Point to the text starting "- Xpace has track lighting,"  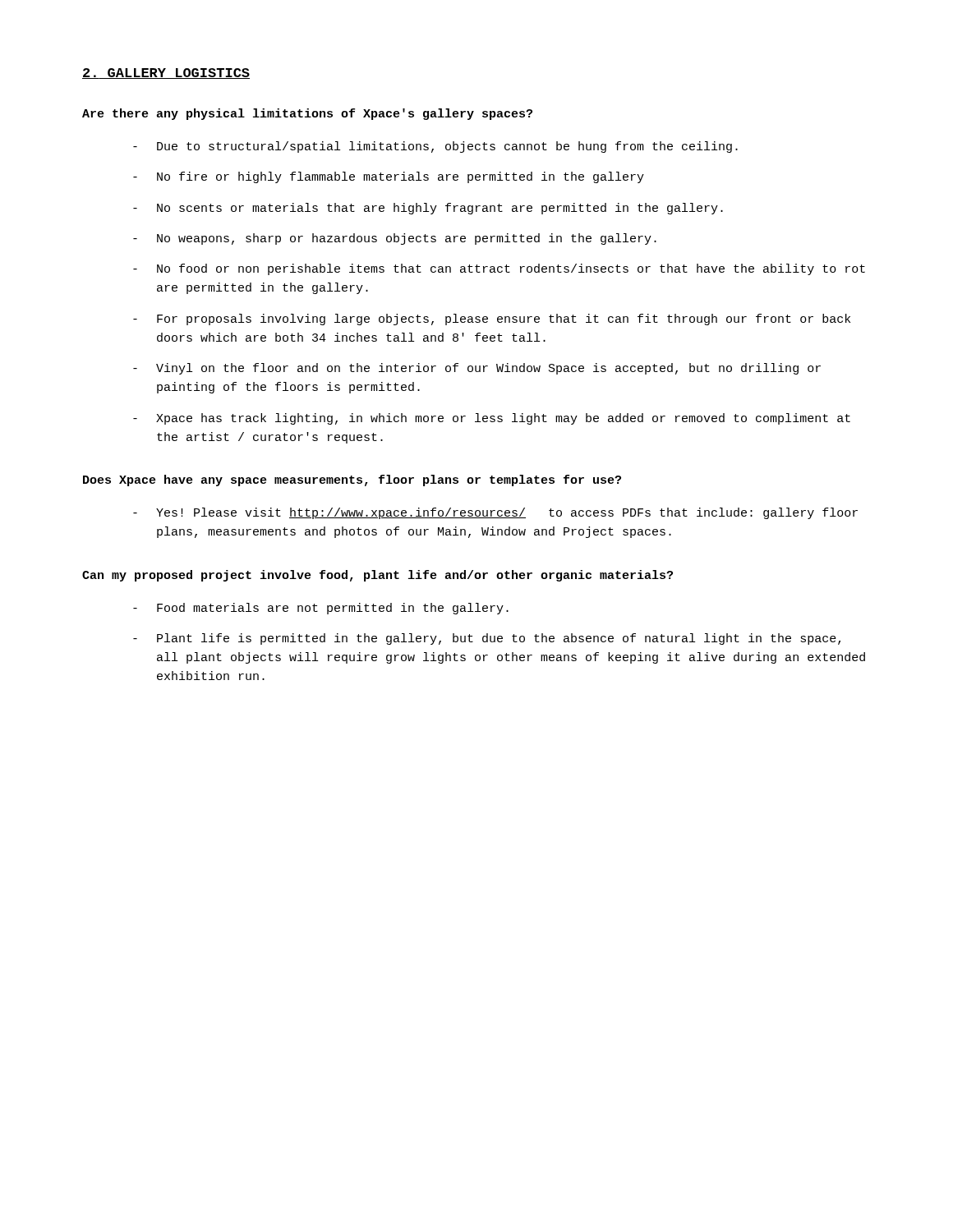501,428
